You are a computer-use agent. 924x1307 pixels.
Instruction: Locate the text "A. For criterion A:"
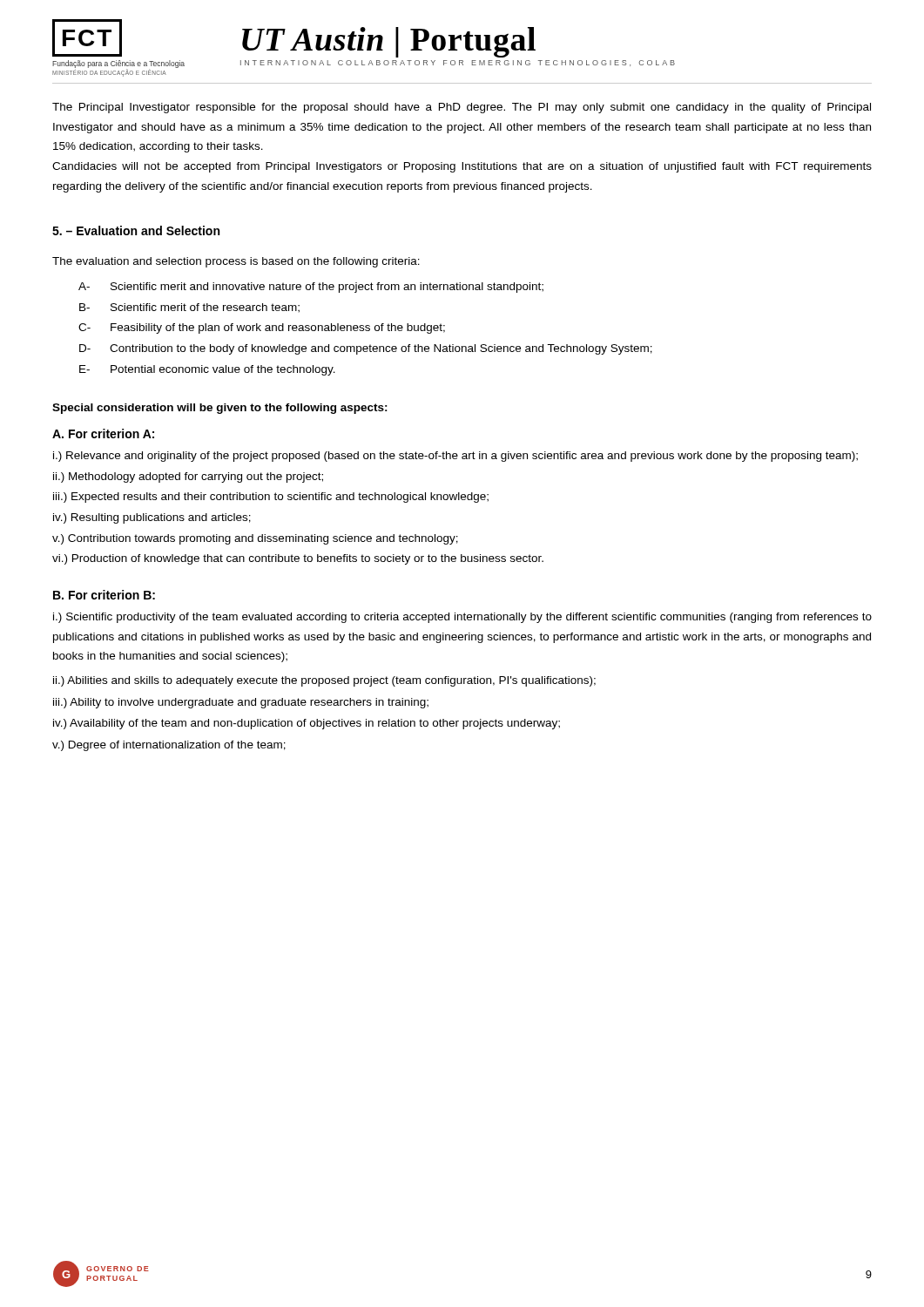(x=104, y=434)
